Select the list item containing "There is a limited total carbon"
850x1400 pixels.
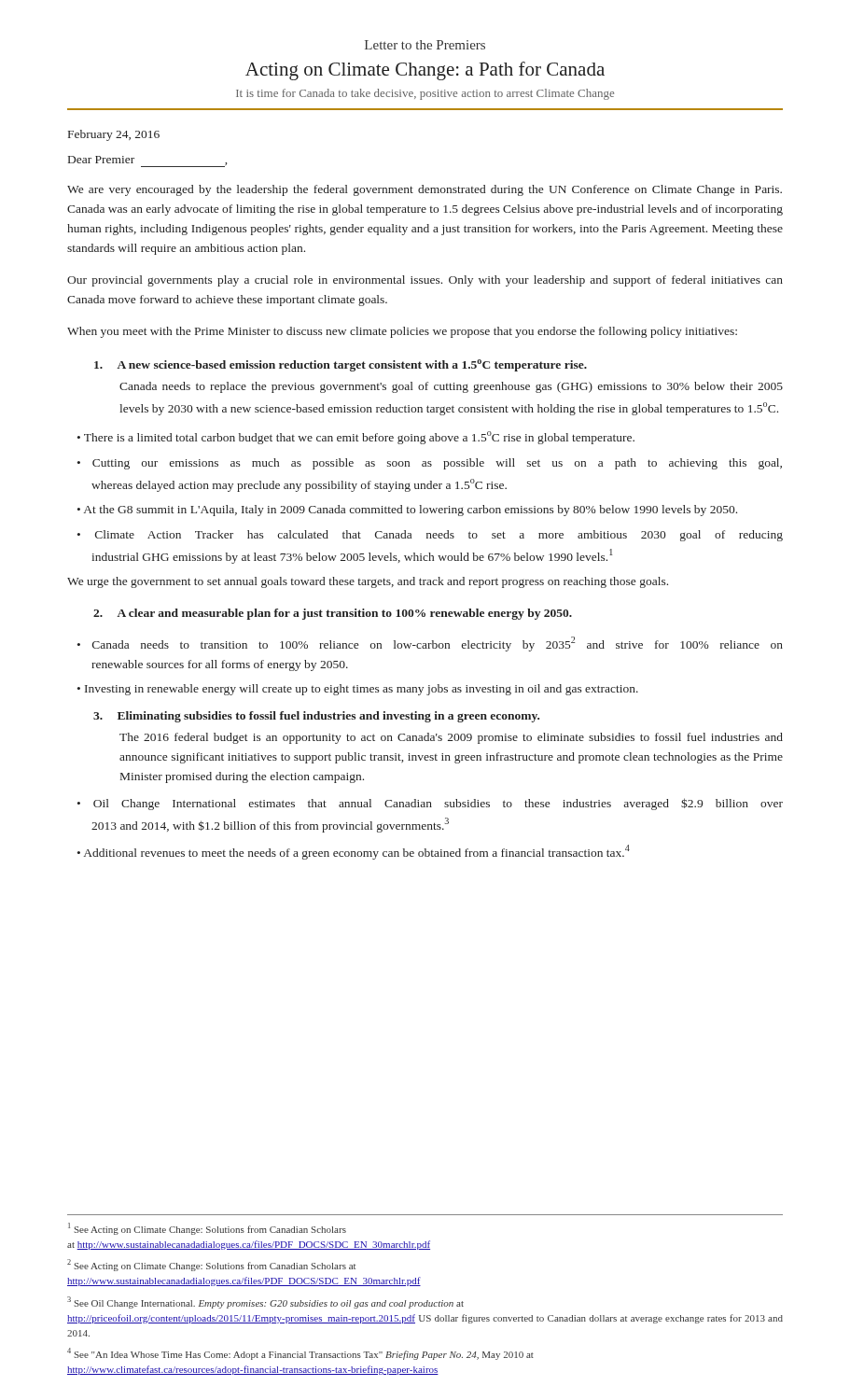pos(360,436)
